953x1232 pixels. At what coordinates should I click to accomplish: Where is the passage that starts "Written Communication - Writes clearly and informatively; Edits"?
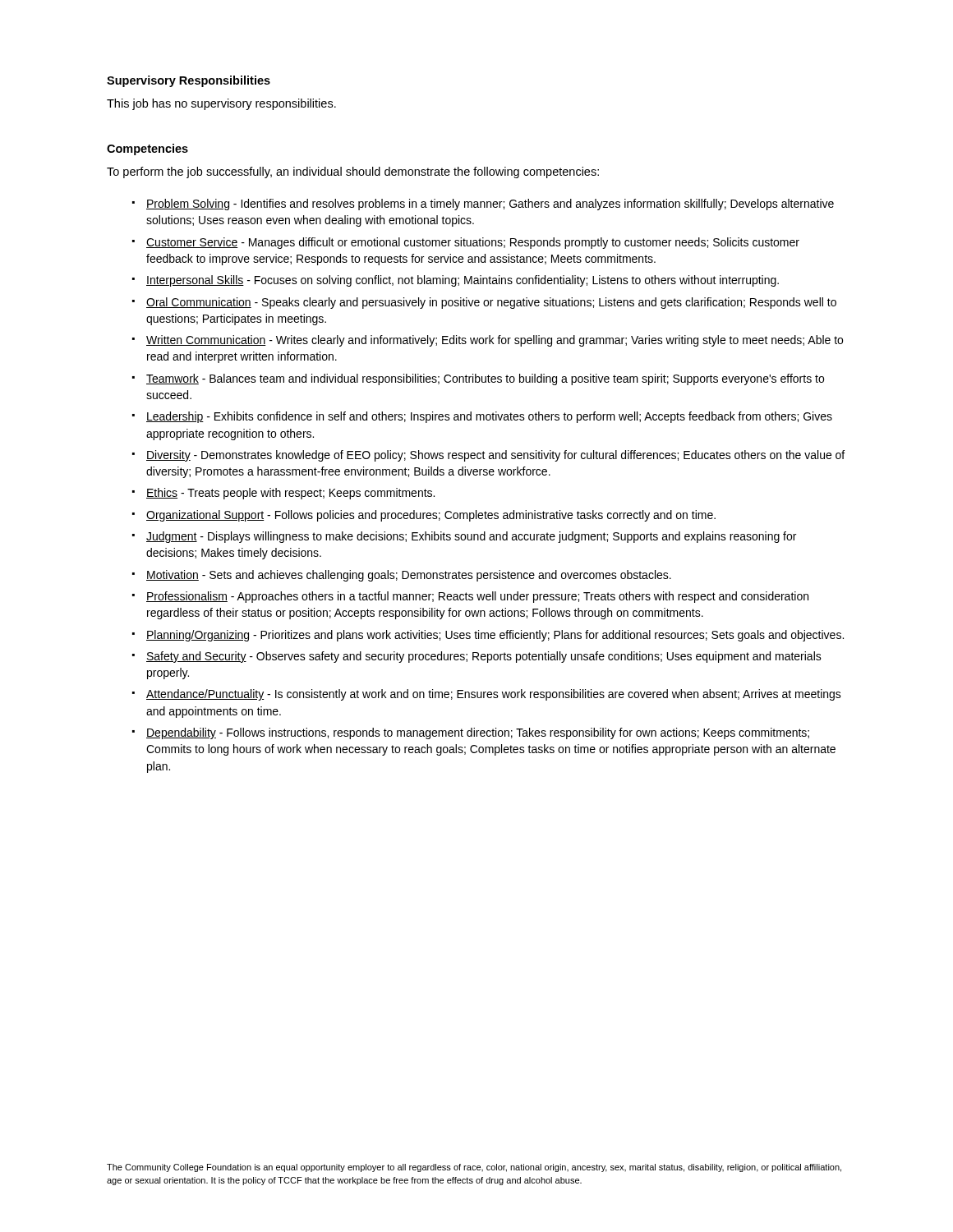495,348
